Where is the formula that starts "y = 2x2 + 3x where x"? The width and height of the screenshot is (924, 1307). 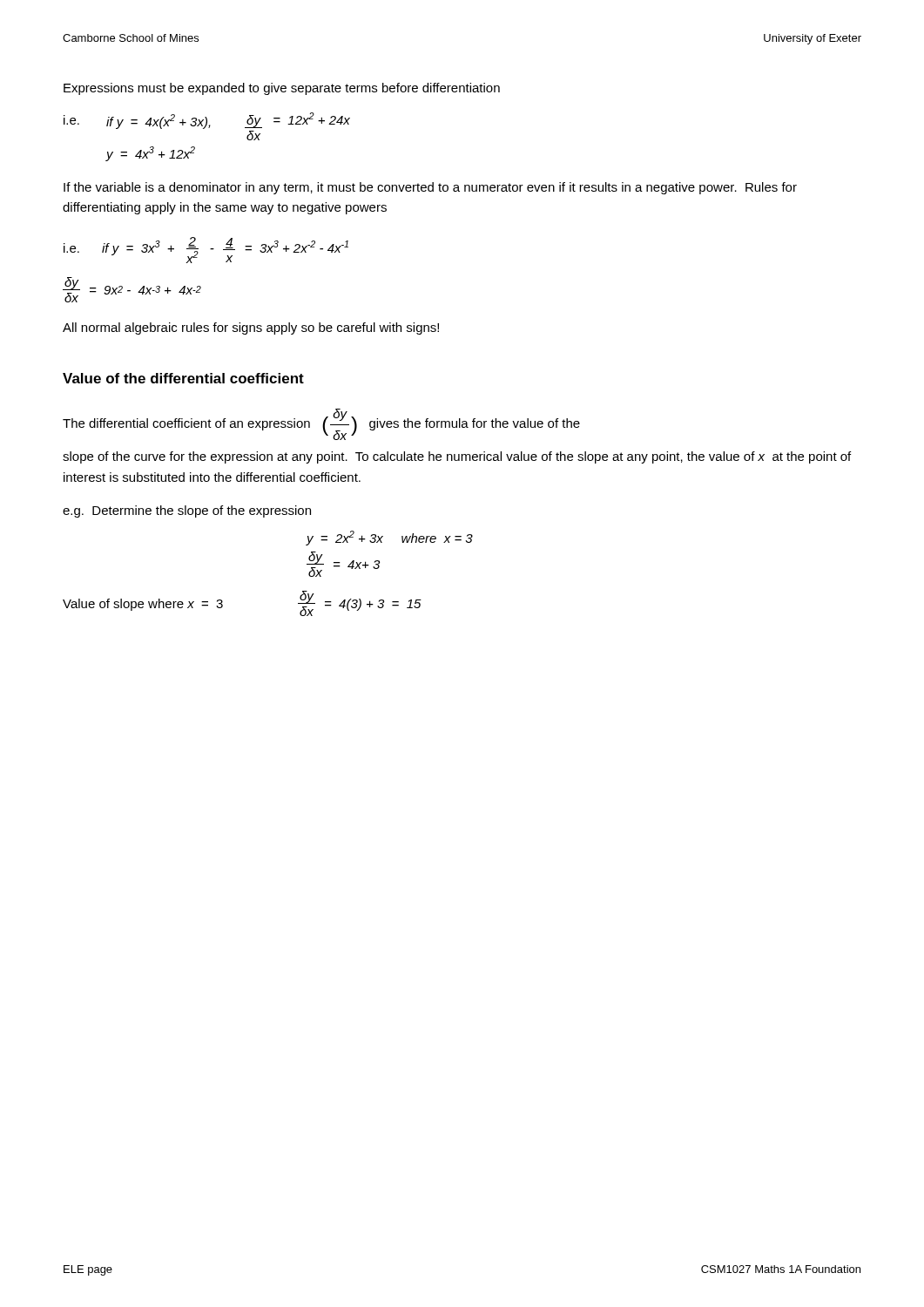coord(344,538)
